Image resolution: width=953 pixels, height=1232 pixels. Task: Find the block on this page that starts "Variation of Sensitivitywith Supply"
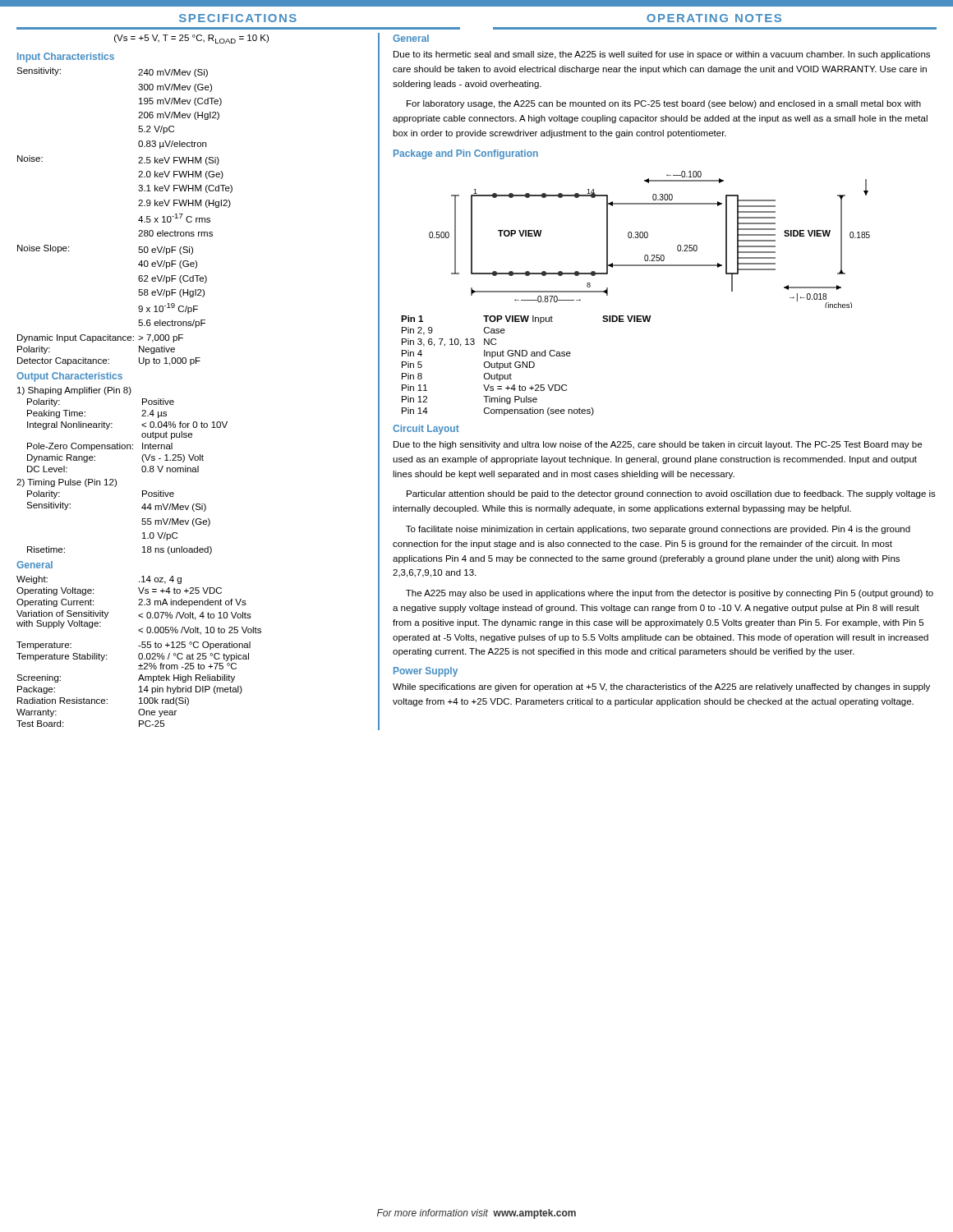139,623
